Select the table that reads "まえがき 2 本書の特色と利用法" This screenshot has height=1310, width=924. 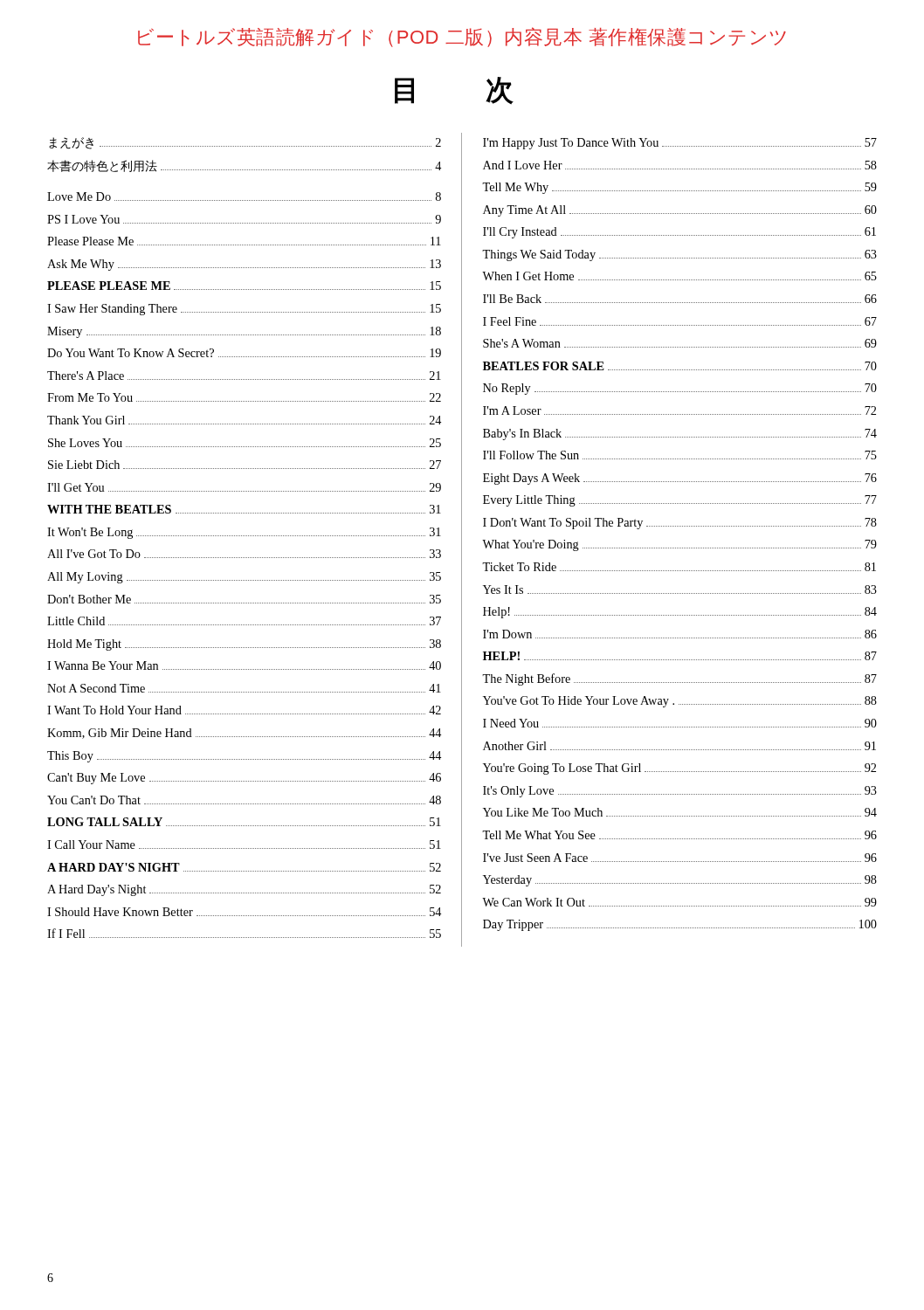(462, 540)
